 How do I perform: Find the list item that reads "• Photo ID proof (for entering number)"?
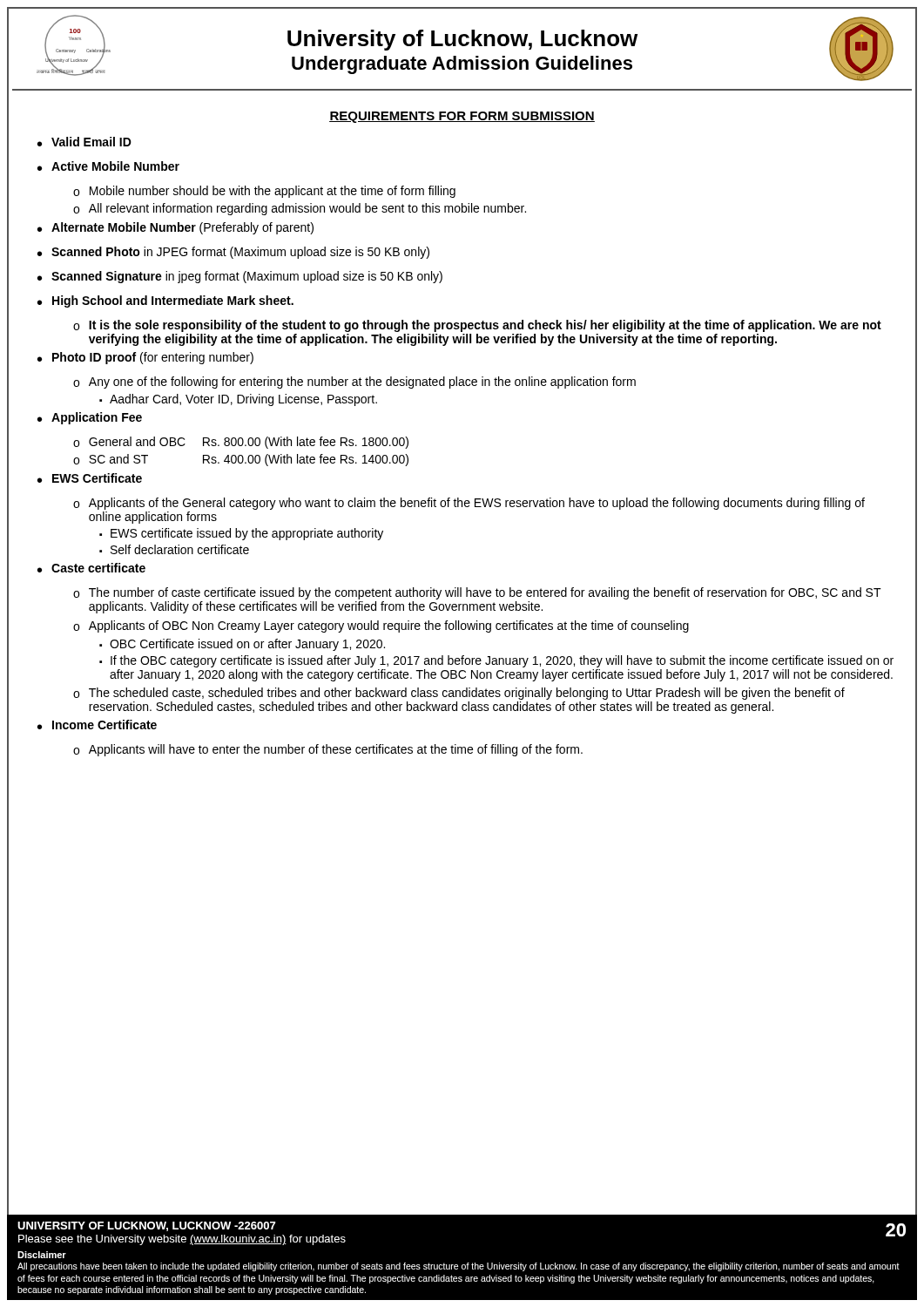coord(145,360)
